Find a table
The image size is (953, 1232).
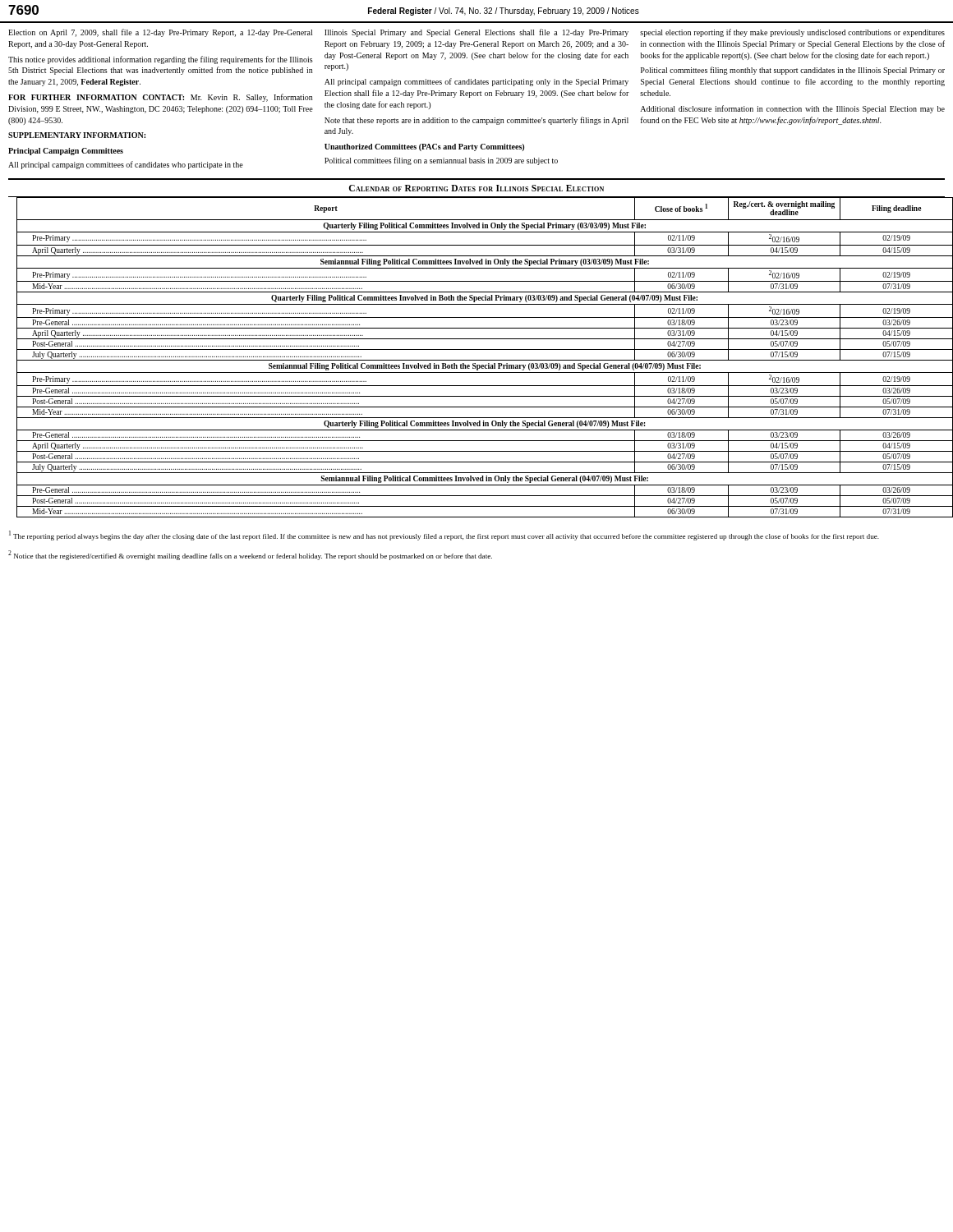click(476, 357)
